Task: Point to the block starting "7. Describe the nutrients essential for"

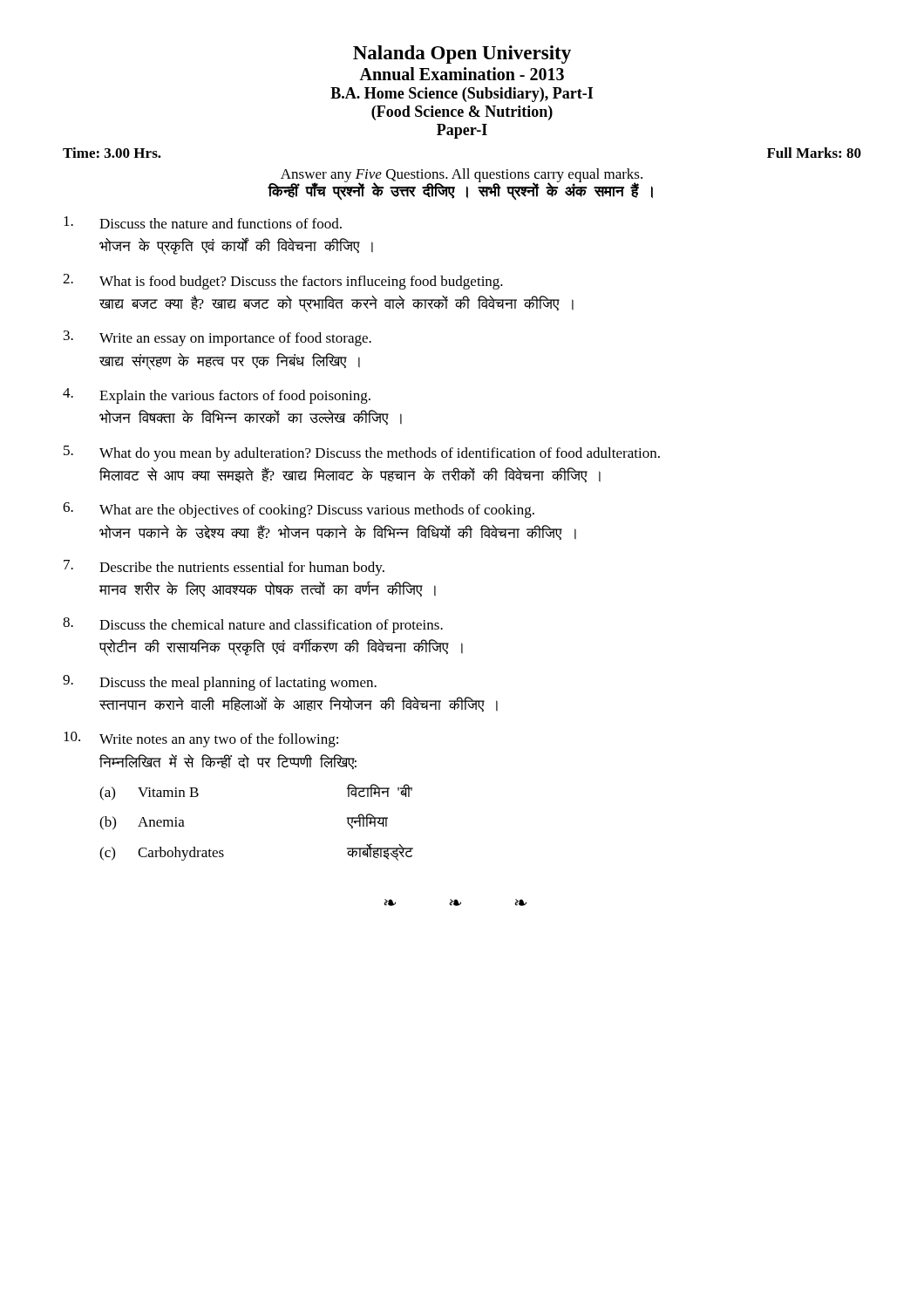Action: [x=224, y=568]
